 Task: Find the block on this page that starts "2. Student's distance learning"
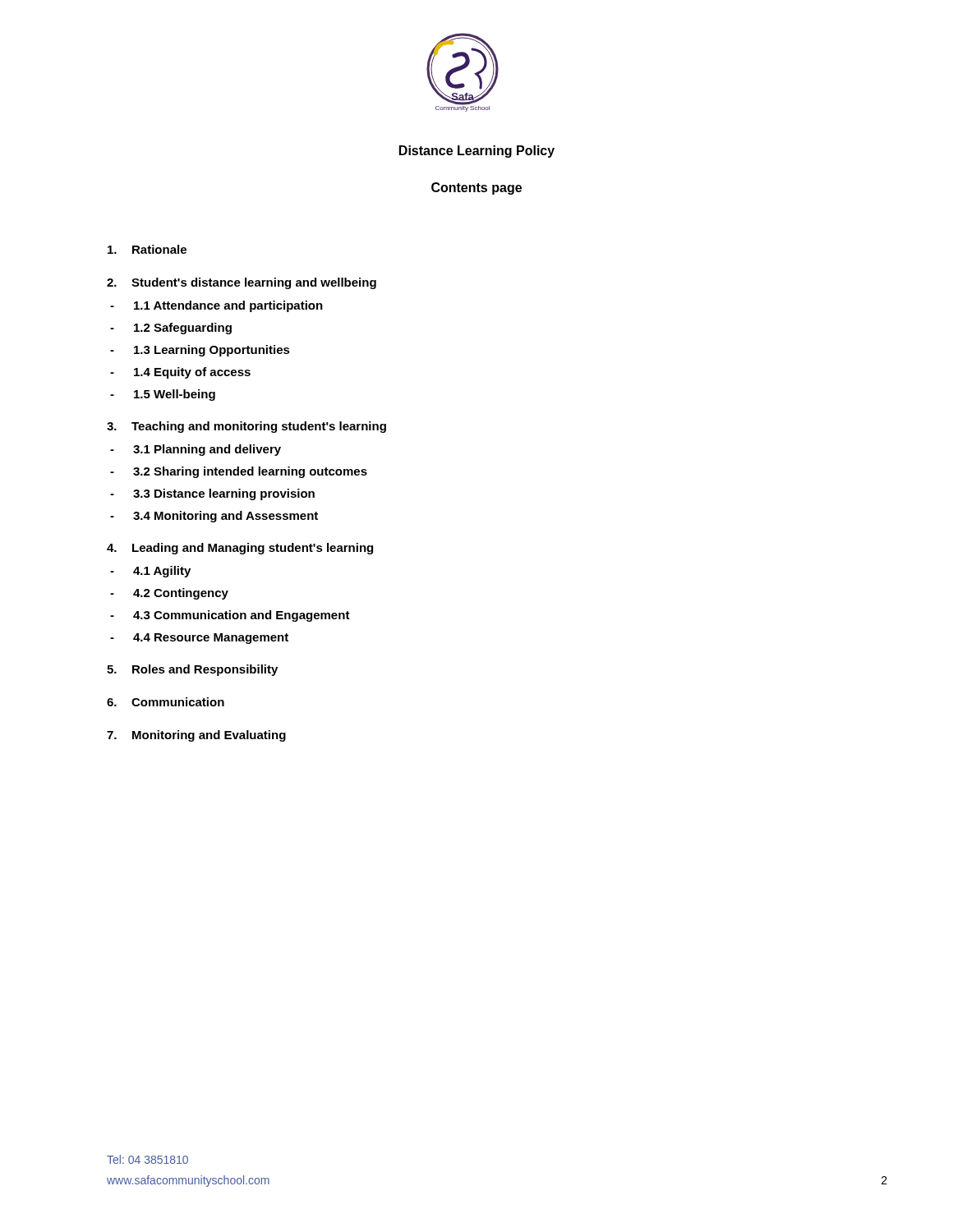(x=242, y=282)
